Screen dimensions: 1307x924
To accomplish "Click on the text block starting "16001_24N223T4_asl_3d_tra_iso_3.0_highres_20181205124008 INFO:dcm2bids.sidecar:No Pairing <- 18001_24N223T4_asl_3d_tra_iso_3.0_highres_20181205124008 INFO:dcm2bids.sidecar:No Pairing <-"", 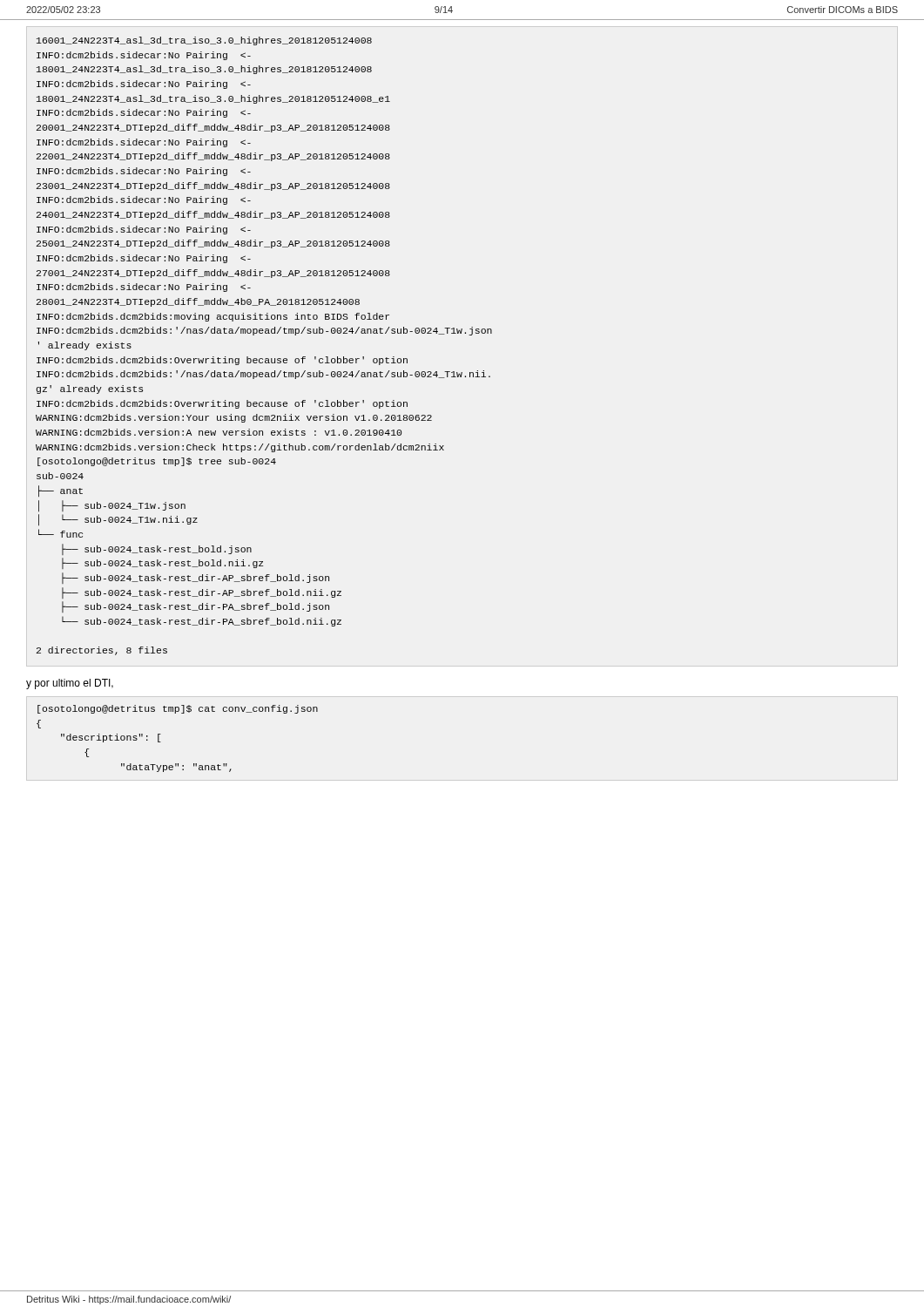I will click(204, 41).
